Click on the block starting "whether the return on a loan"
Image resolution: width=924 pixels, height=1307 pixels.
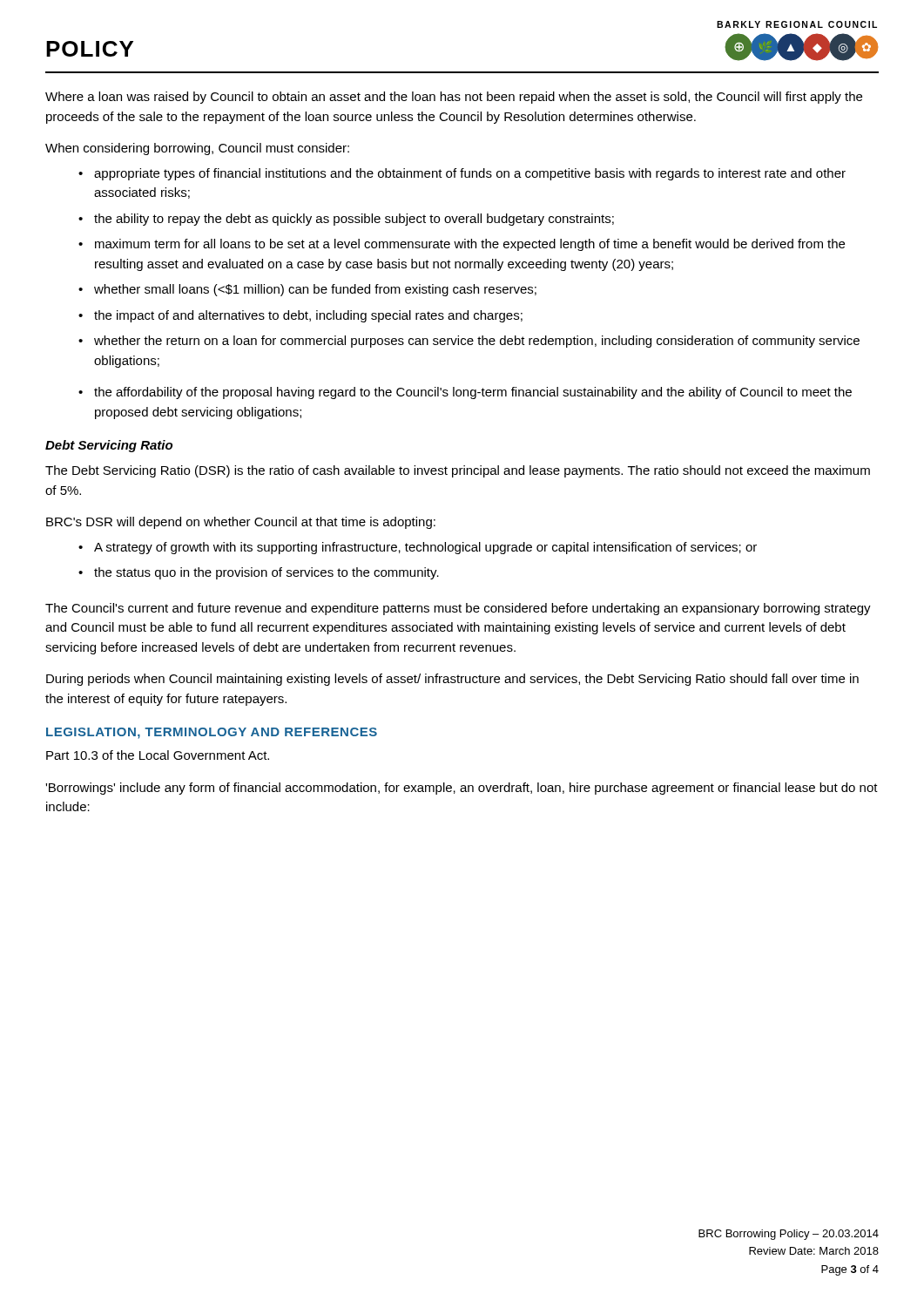point(477,350)
